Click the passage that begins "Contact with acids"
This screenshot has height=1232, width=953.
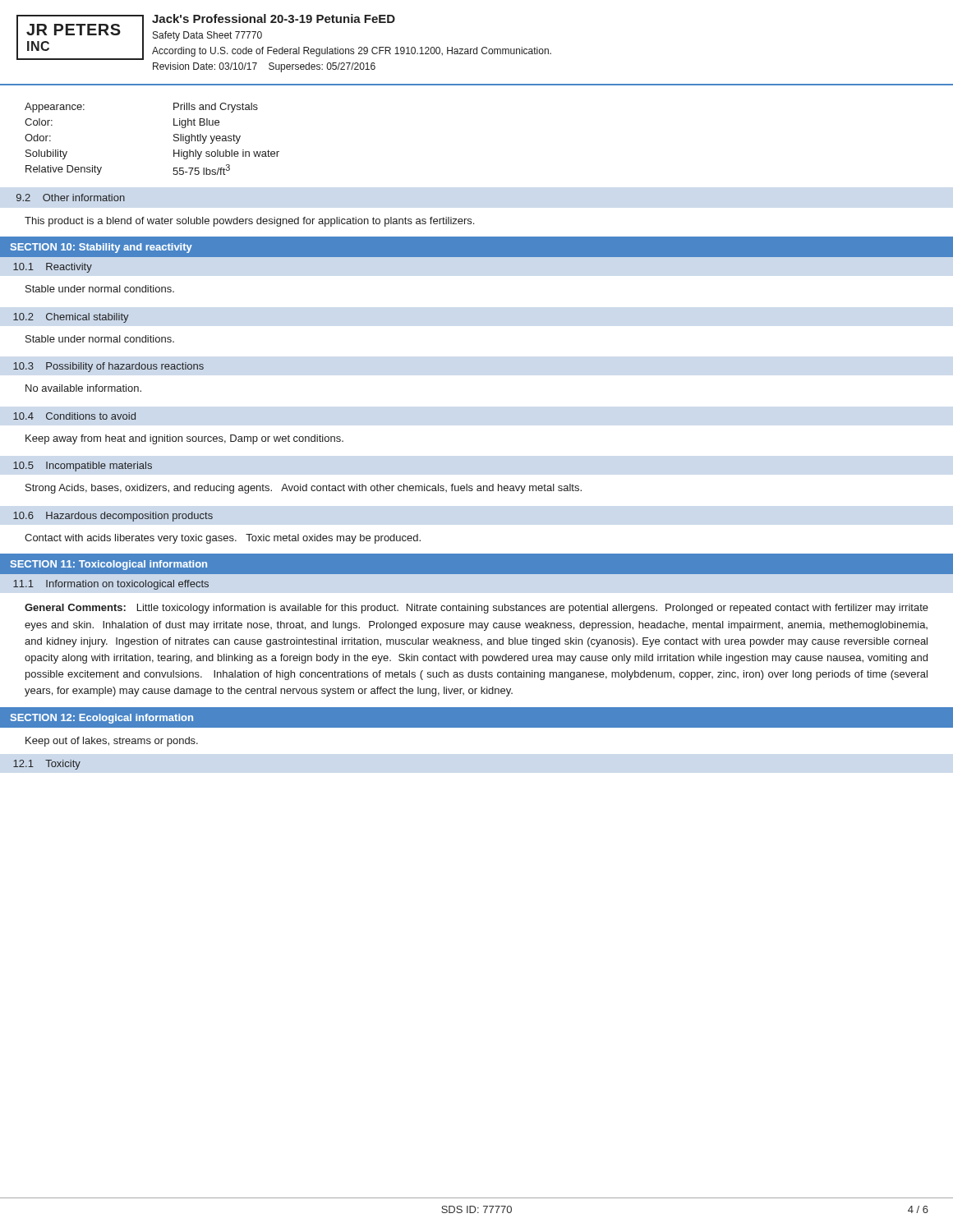tap(223, 538)
